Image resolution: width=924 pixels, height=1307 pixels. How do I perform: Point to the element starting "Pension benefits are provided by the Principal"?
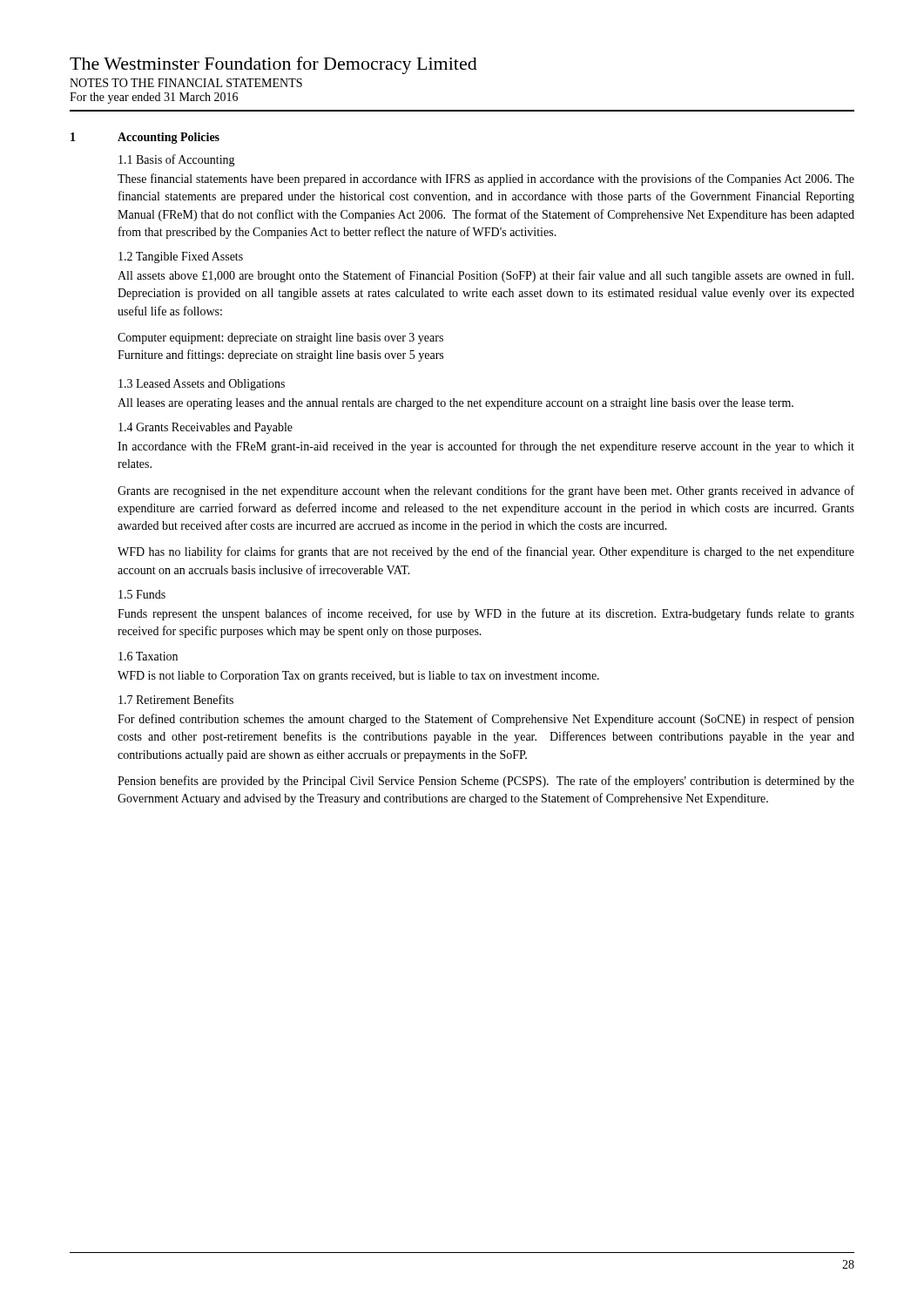click(486, 790)
